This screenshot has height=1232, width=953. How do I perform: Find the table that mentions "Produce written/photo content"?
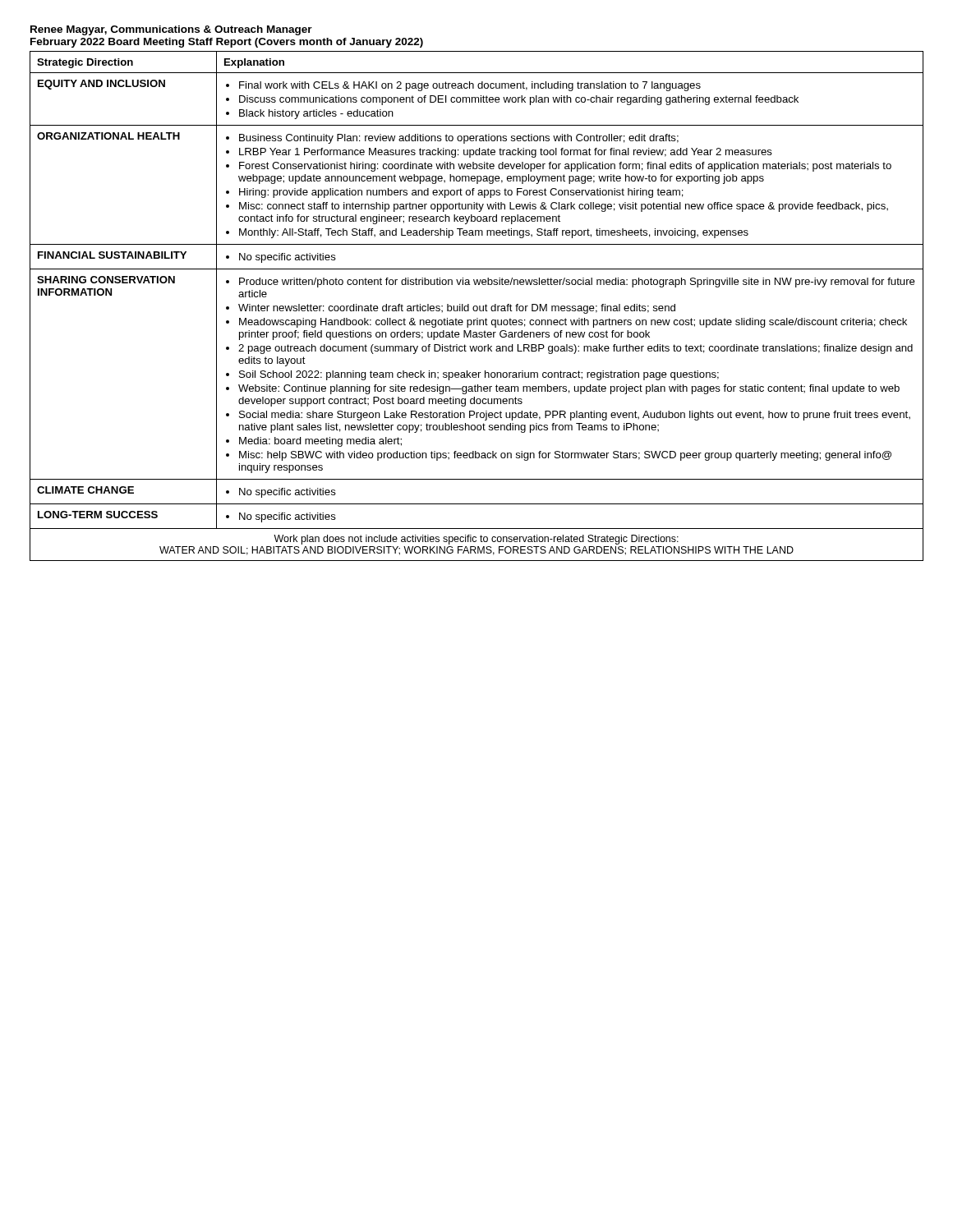476,306
